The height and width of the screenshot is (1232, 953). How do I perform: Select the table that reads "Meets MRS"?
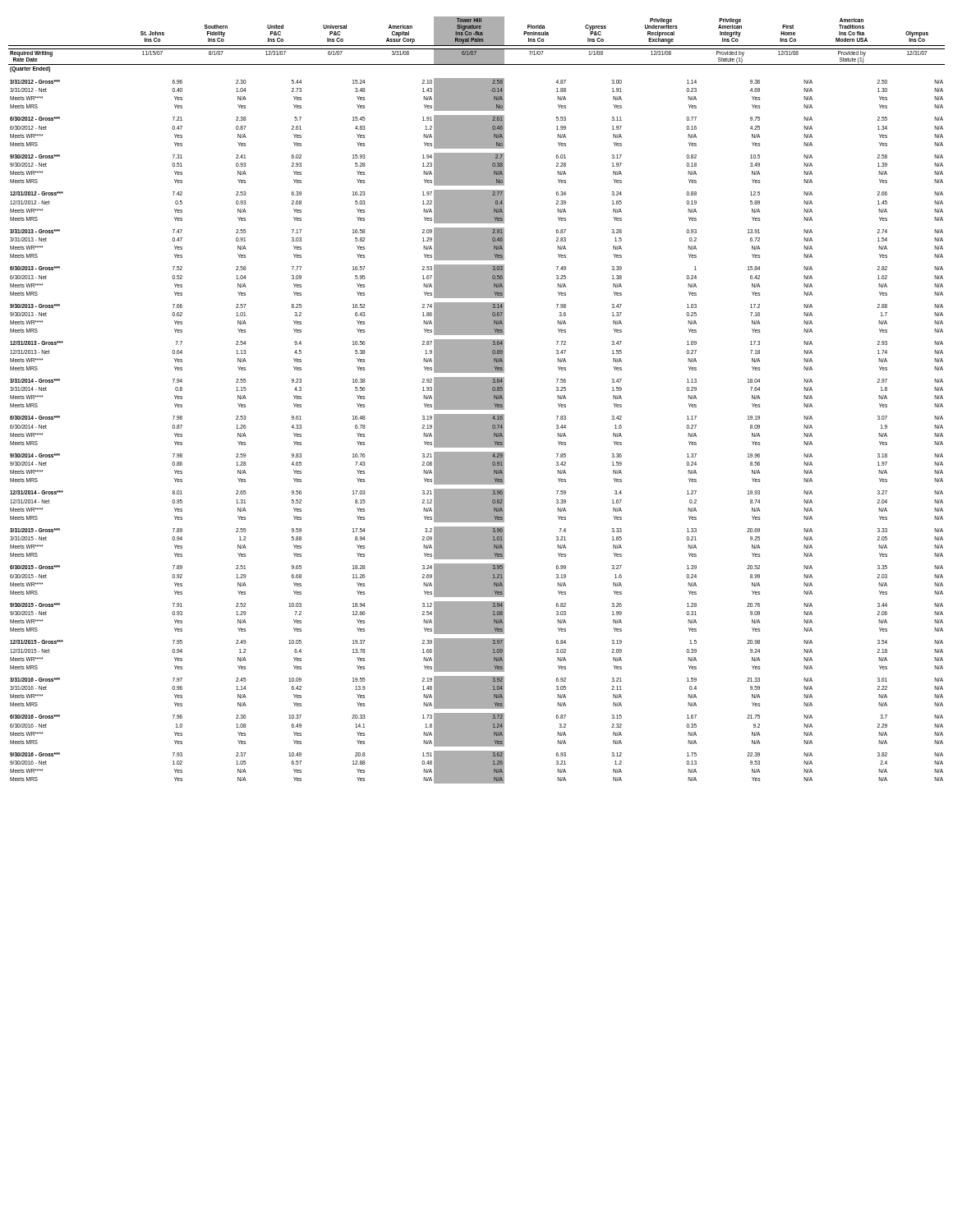tap(476, 400)
